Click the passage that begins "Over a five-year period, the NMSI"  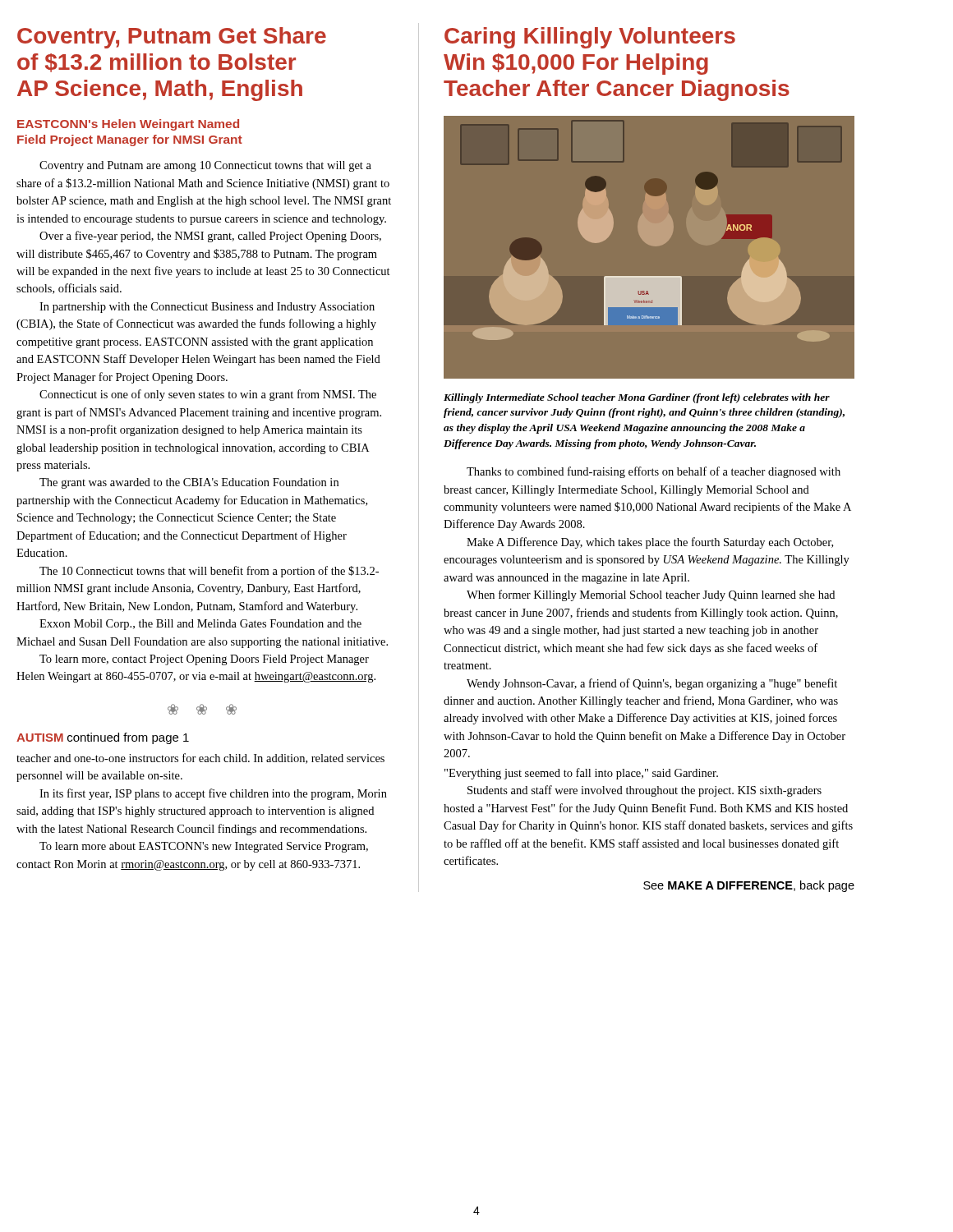click(x=203, y=262)
